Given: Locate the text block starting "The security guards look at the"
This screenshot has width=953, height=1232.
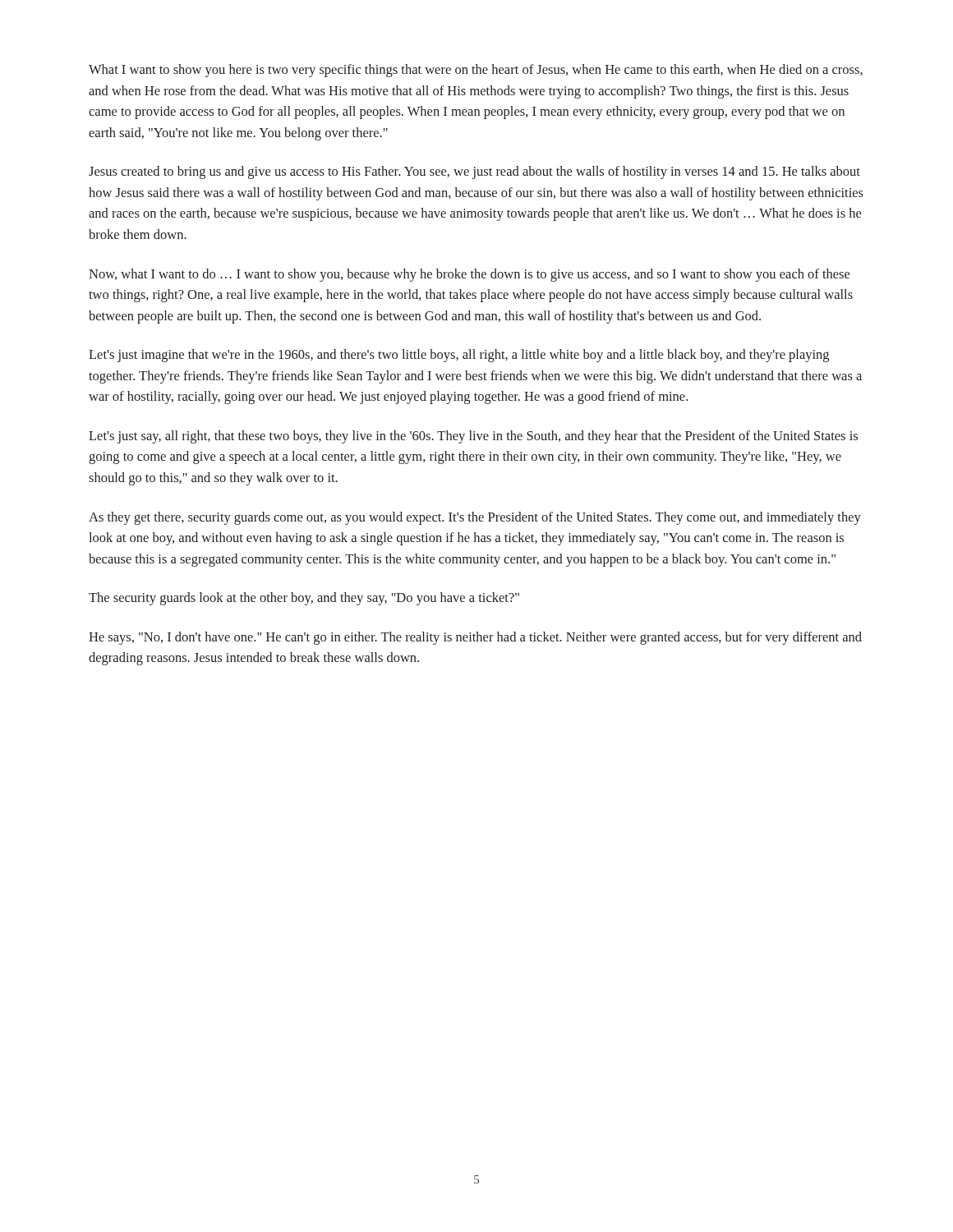Looking at the screenshot, I should (304, 598).
